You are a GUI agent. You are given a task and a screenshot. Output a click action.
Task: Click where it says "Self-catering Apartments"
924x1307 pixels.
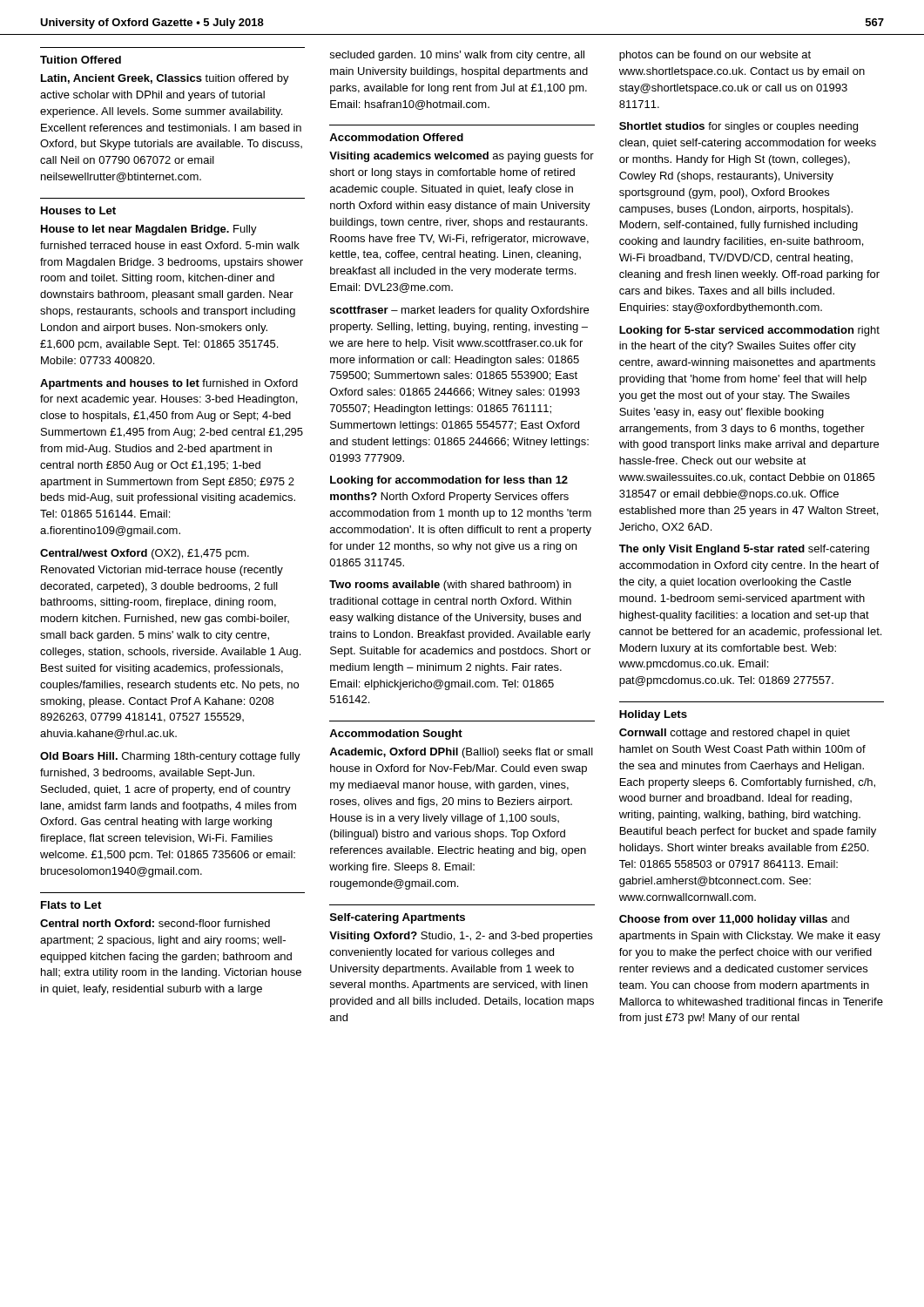pyautogui.click(x=398, y=917)
